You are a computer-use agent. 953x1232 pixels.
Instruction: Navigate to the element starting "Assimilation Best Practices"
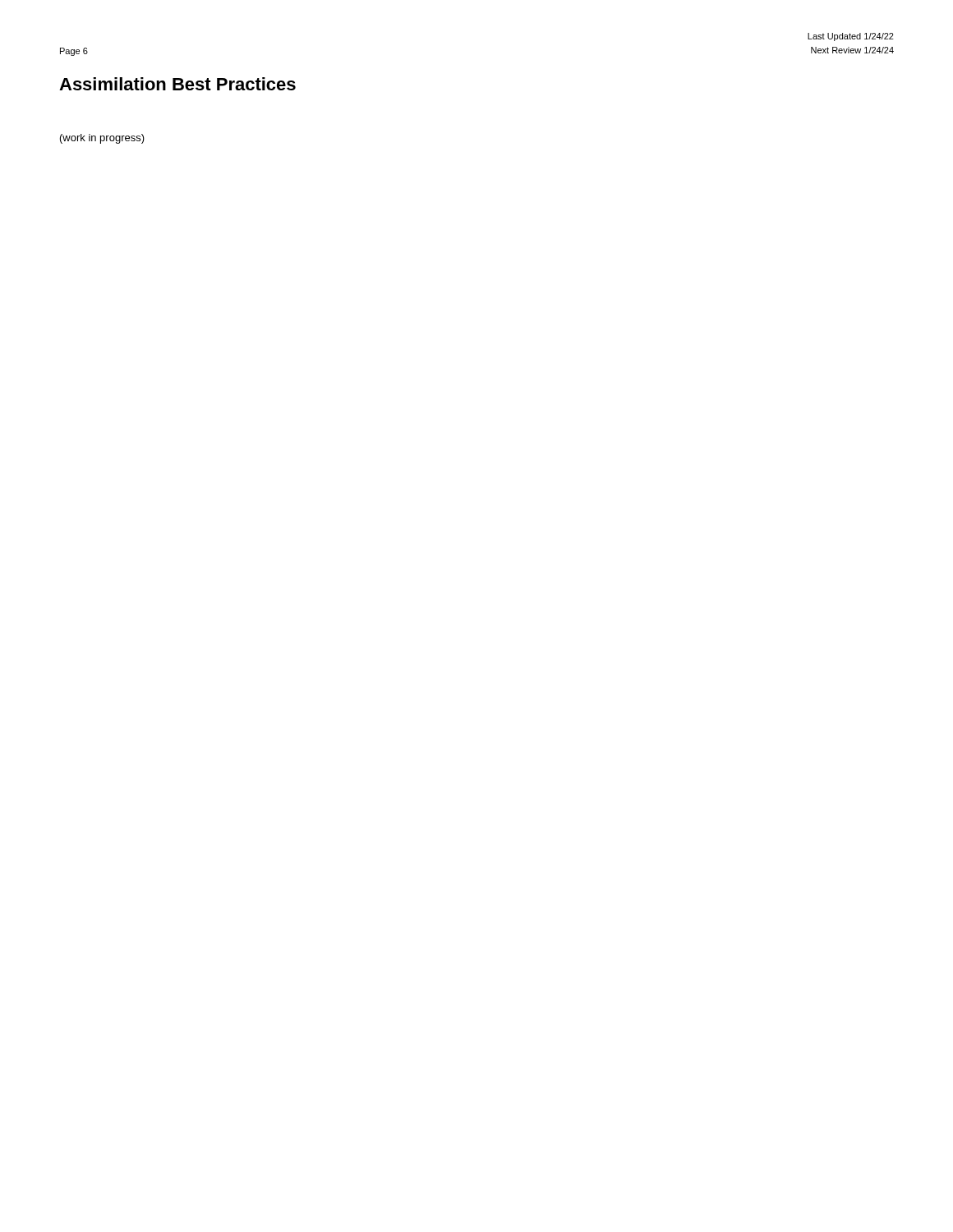click(178, 85)
